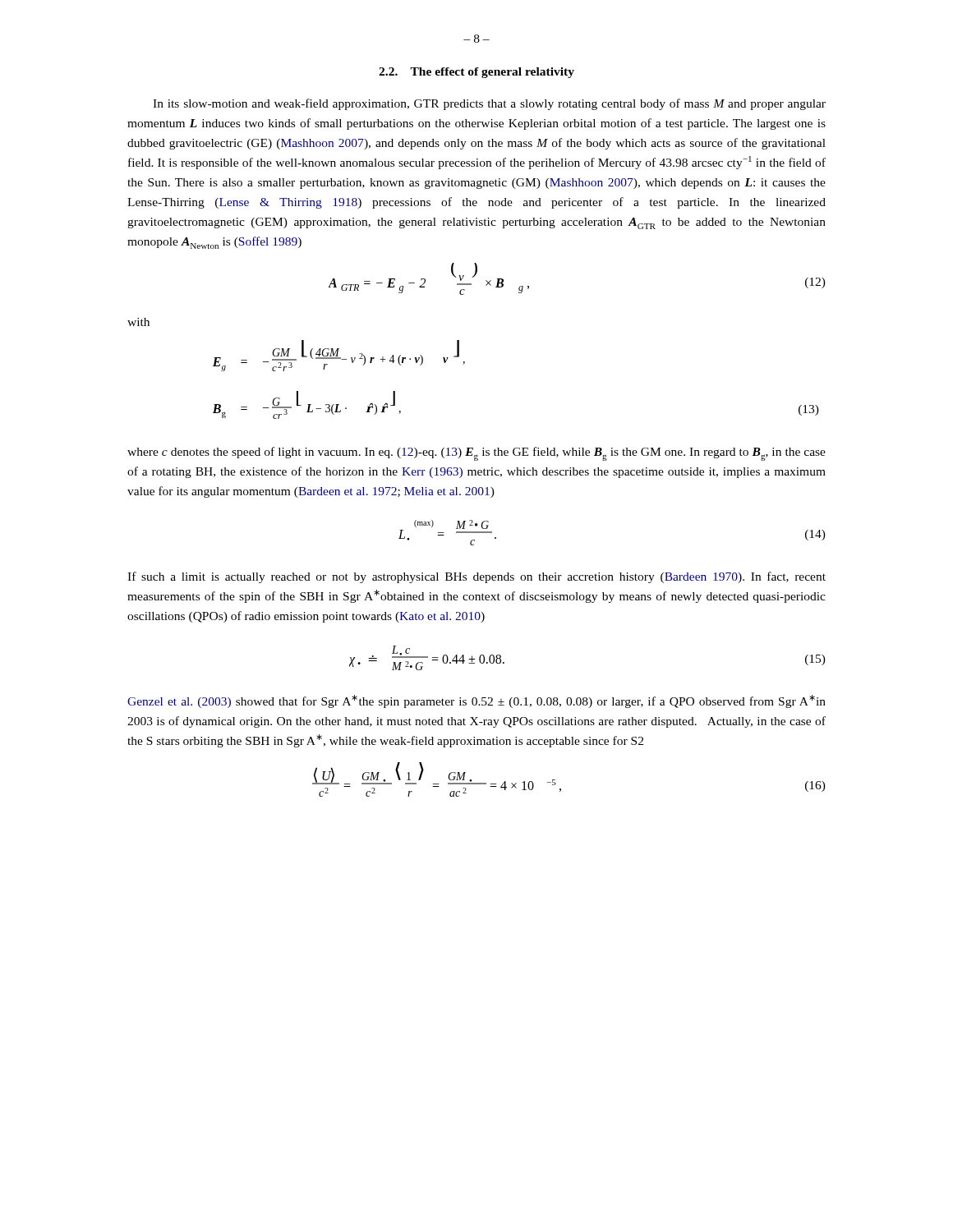Find the text block with the text "If such a limit is actually reached"
953x1232 pixels.
click(x=476, y=596)
